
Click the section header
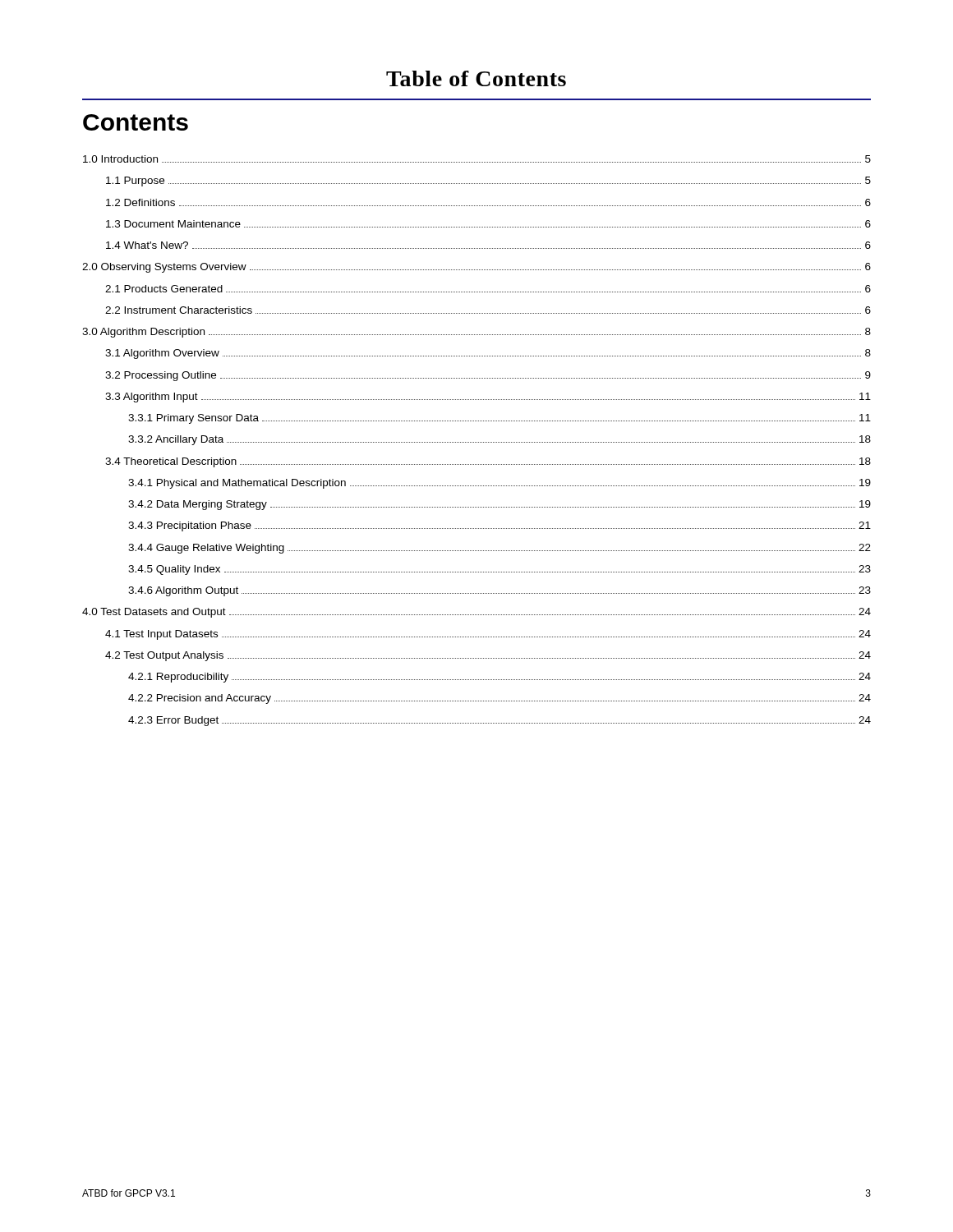pyautogui.click(x=136, y=122)
